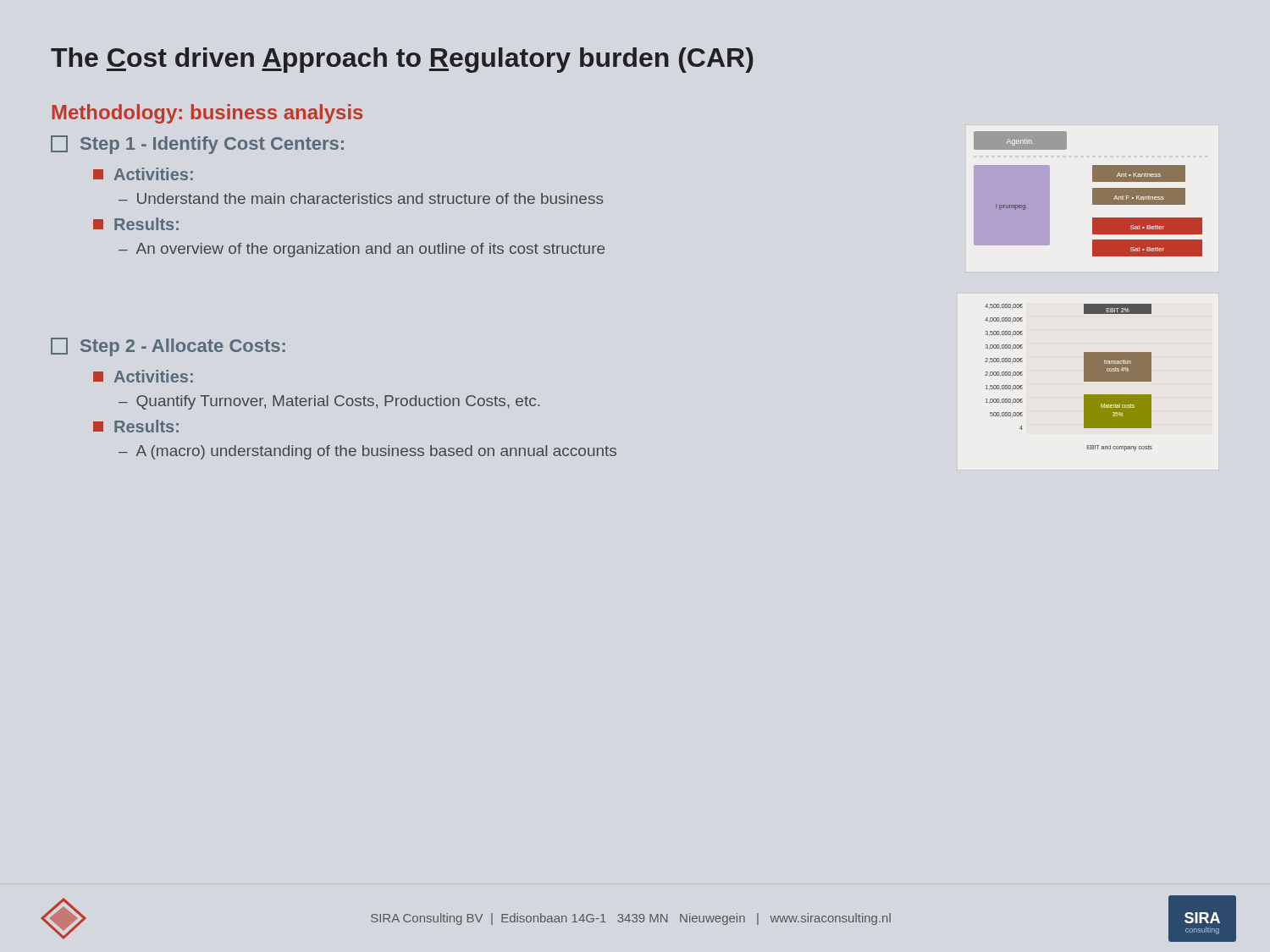The height and width of the screenshot is (952, 1270).
Task: Navigate to the text block starting "An overview of the organization and"
Action: tap(529, 249)
